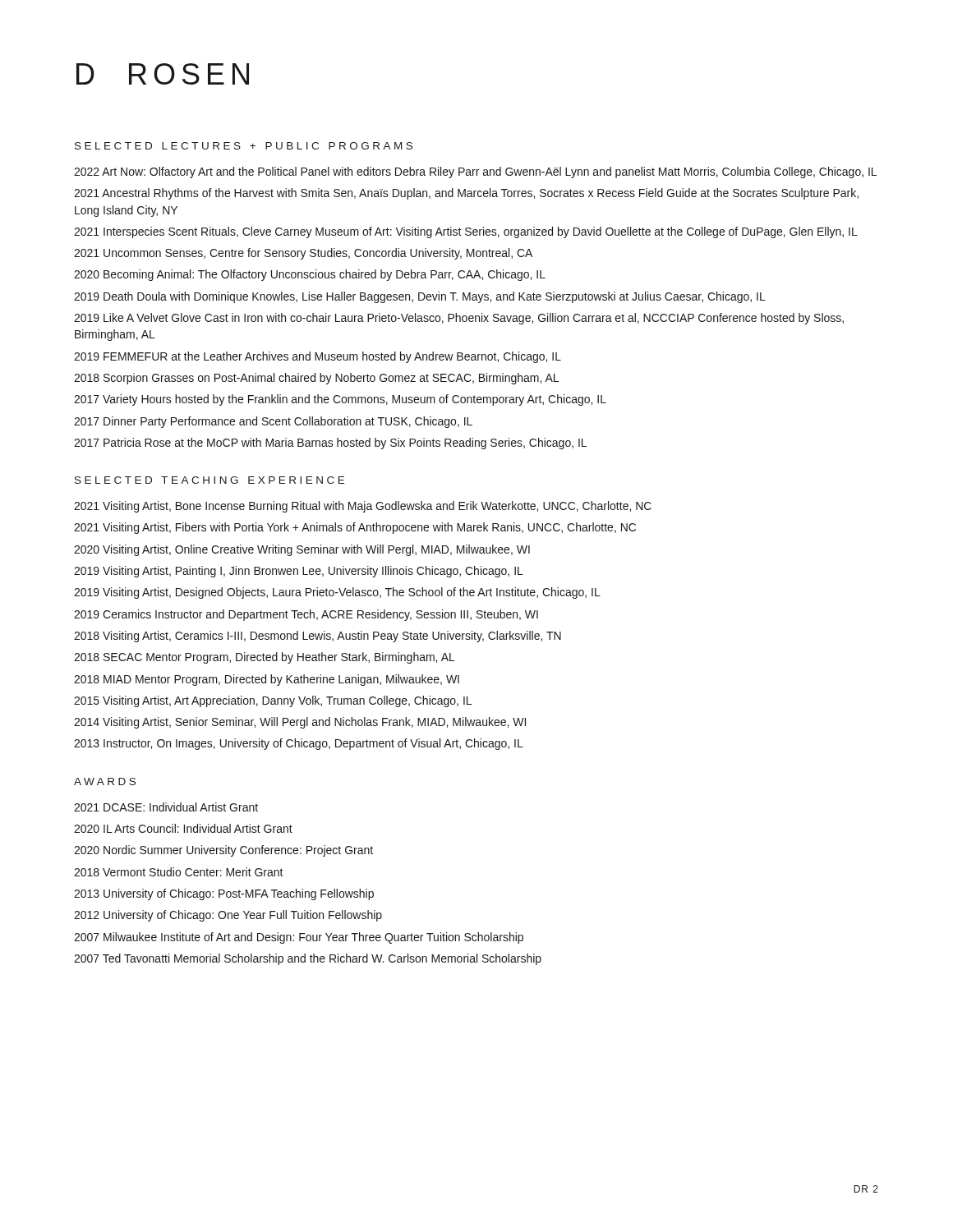
Task: Click on the text starting "2018 MIAD Mentor"
Action: pos(267,679)
